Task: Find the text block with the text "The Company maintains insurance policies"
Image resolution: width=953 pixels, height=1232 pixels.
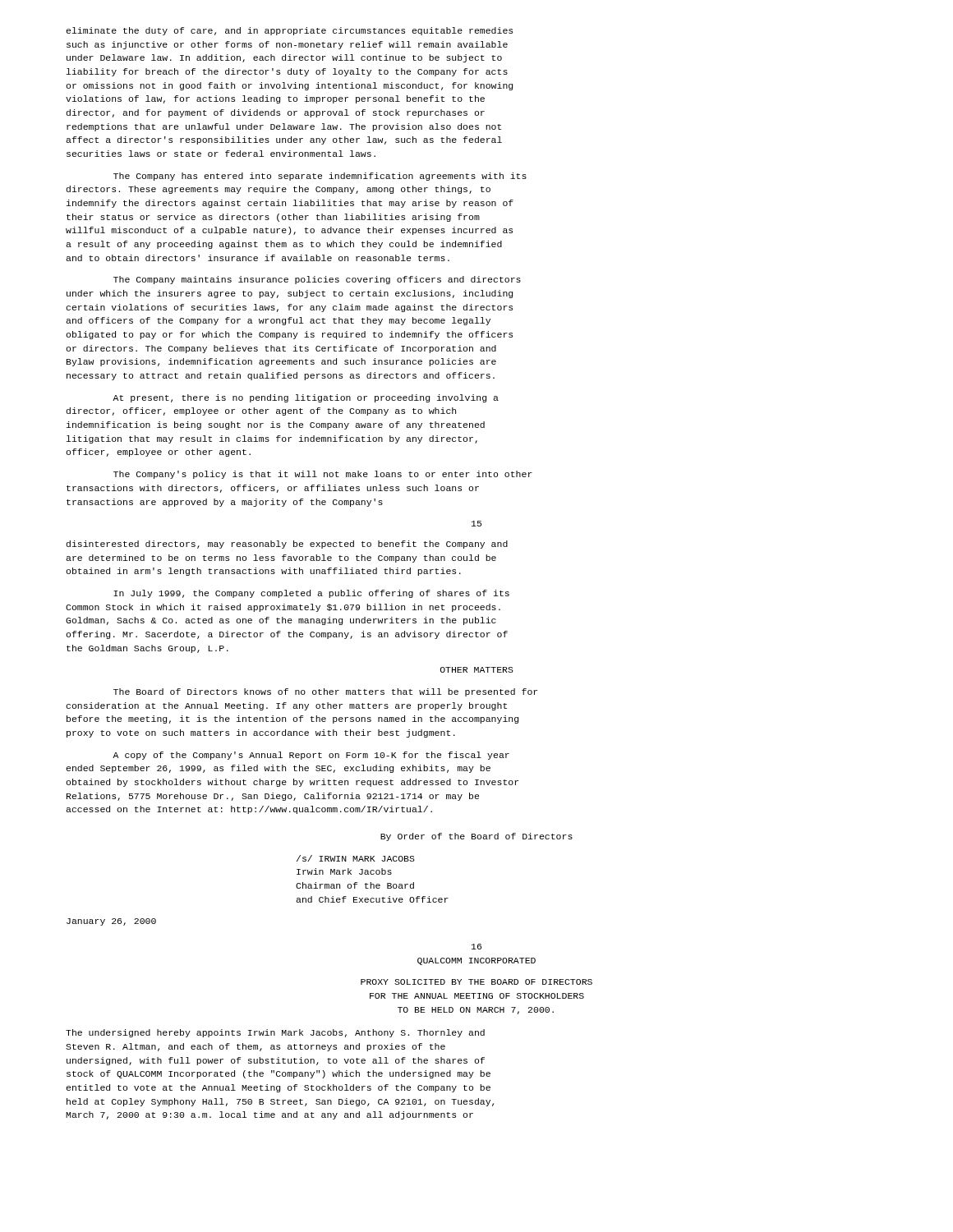Action: pyautogui.click(x=294, y=328)
